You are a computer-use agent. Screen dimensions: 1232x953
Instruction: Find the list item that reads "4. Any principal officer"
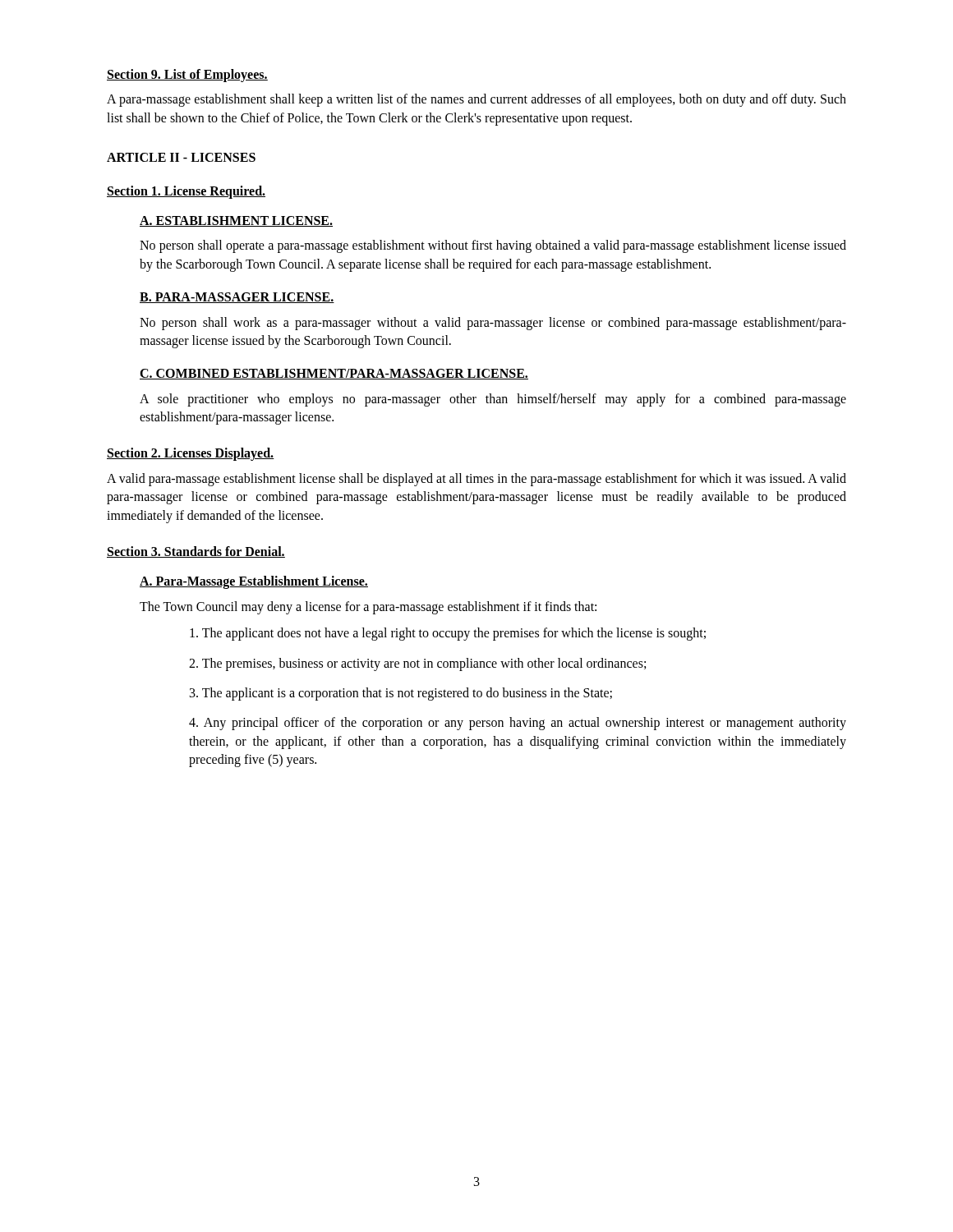pyautogui.click(x=518, y=741)
